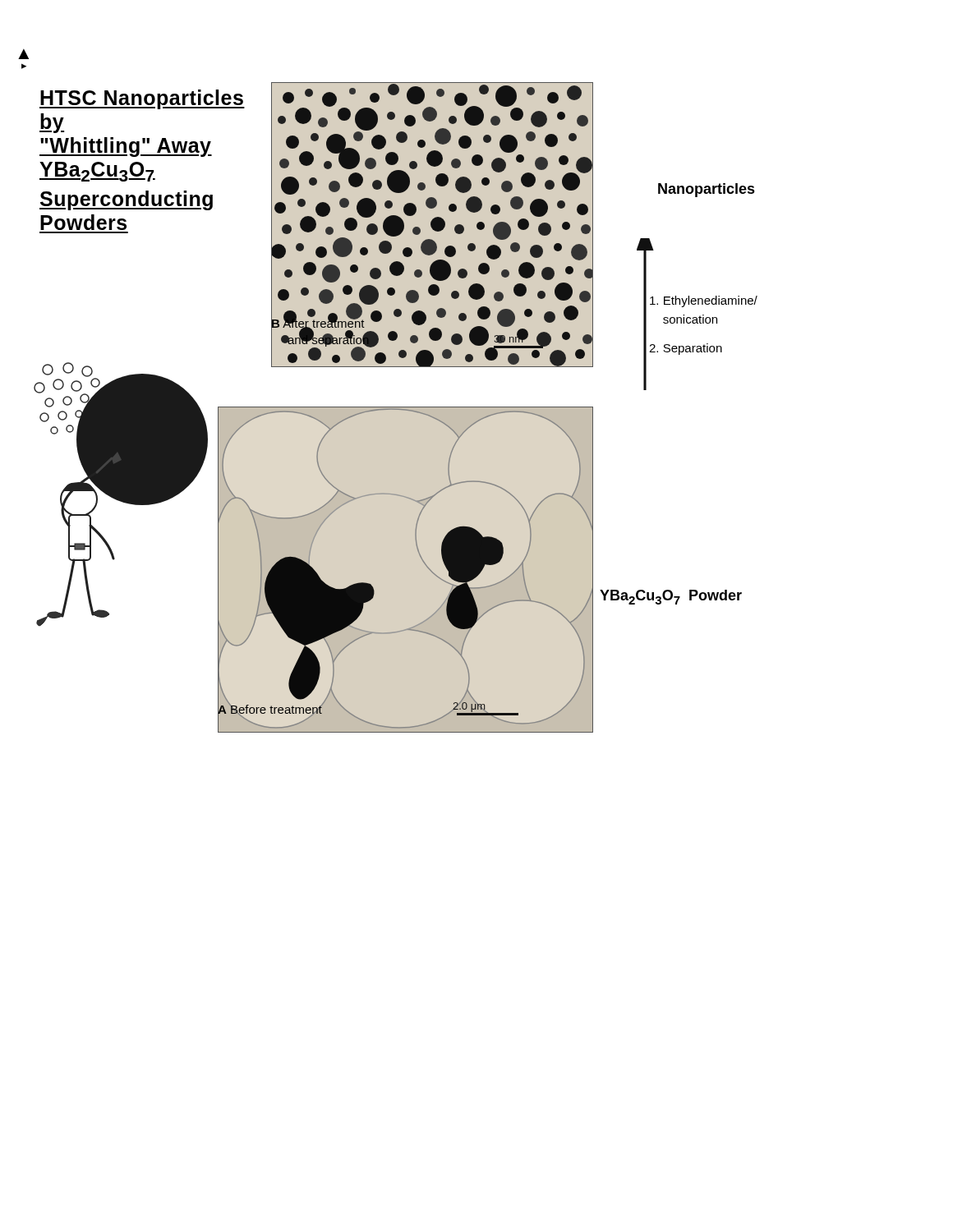Select the list item containing "2. Separation"

click(x=686, y=348)
